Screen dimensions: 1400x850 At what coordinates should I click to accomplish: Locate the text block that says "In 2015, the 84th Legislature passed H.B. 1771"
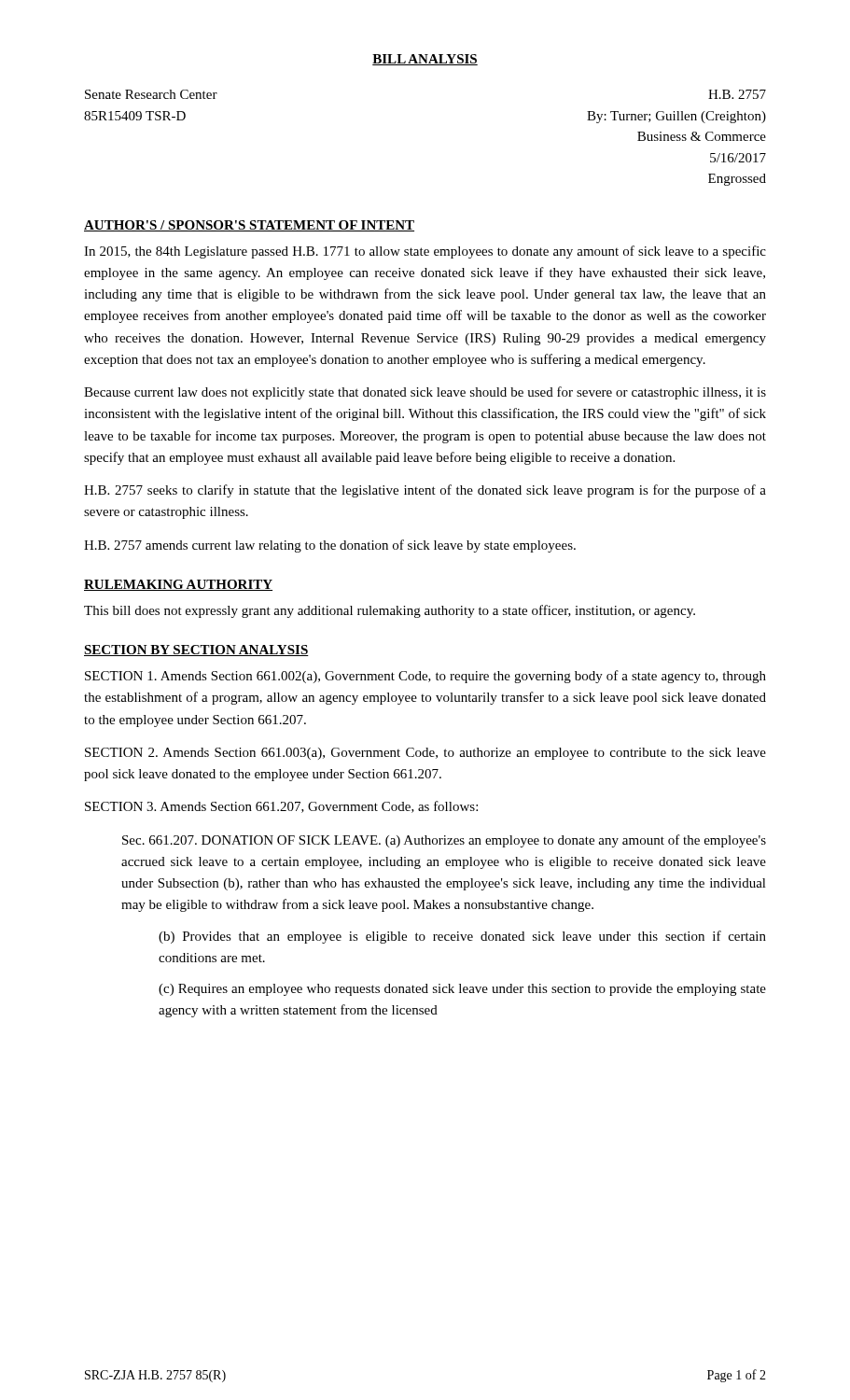(x=425, y=305)
